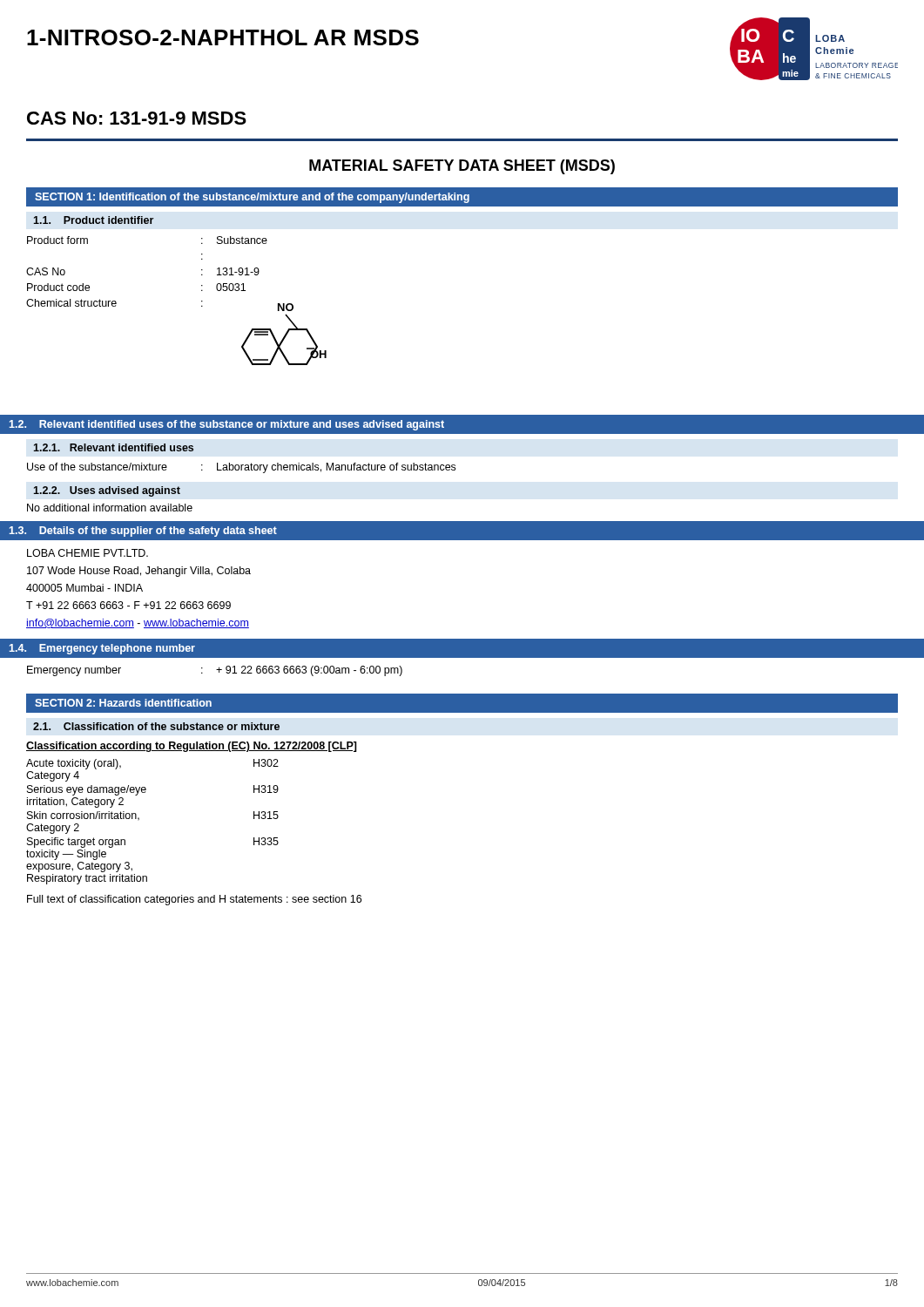Click the passage that begins "Product form : Substance"
The image size is (924, 1307).
(x=56, y=240)
